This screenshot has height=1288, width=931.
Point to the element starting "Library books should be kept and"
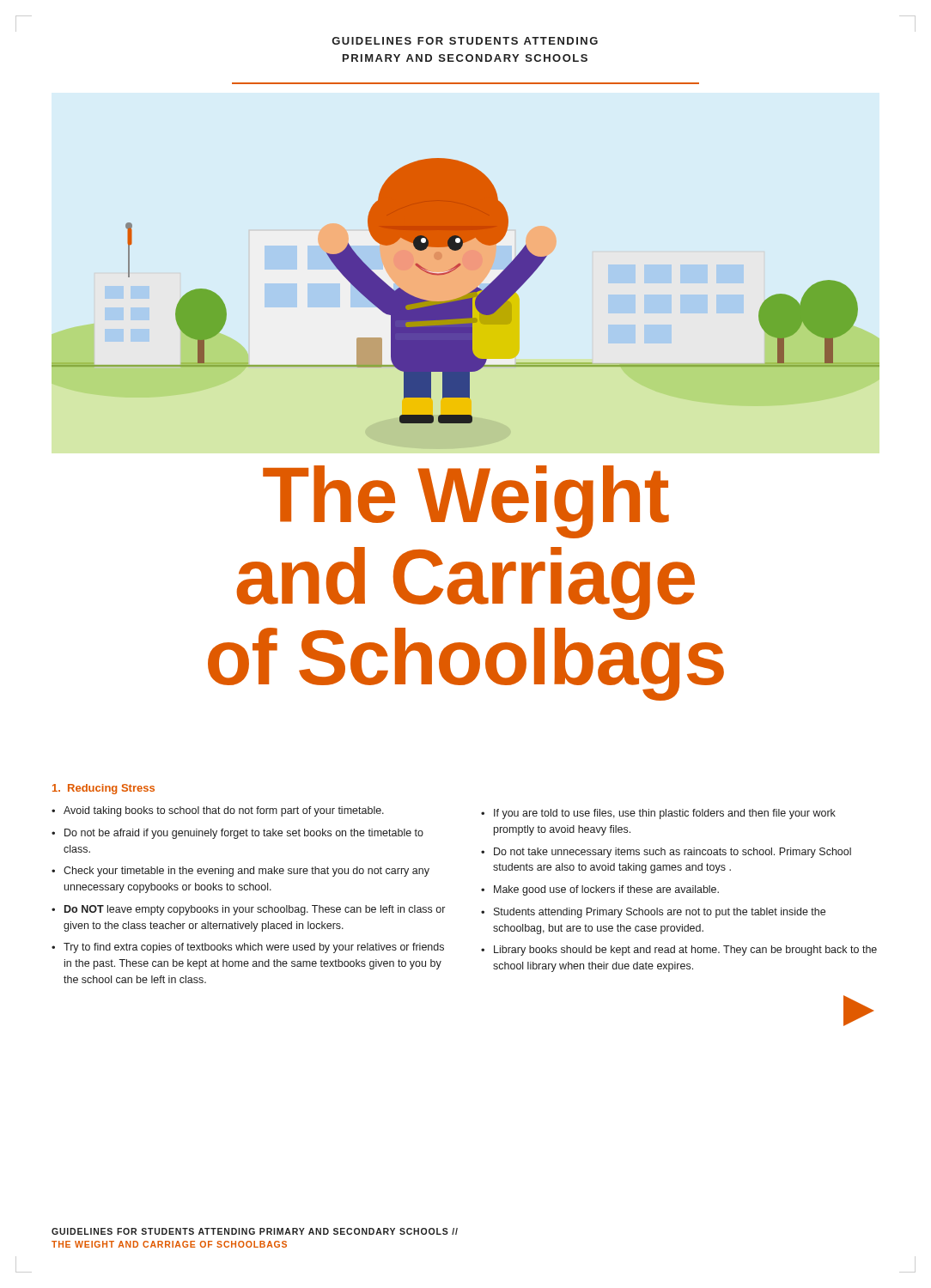tap(685, 958)
